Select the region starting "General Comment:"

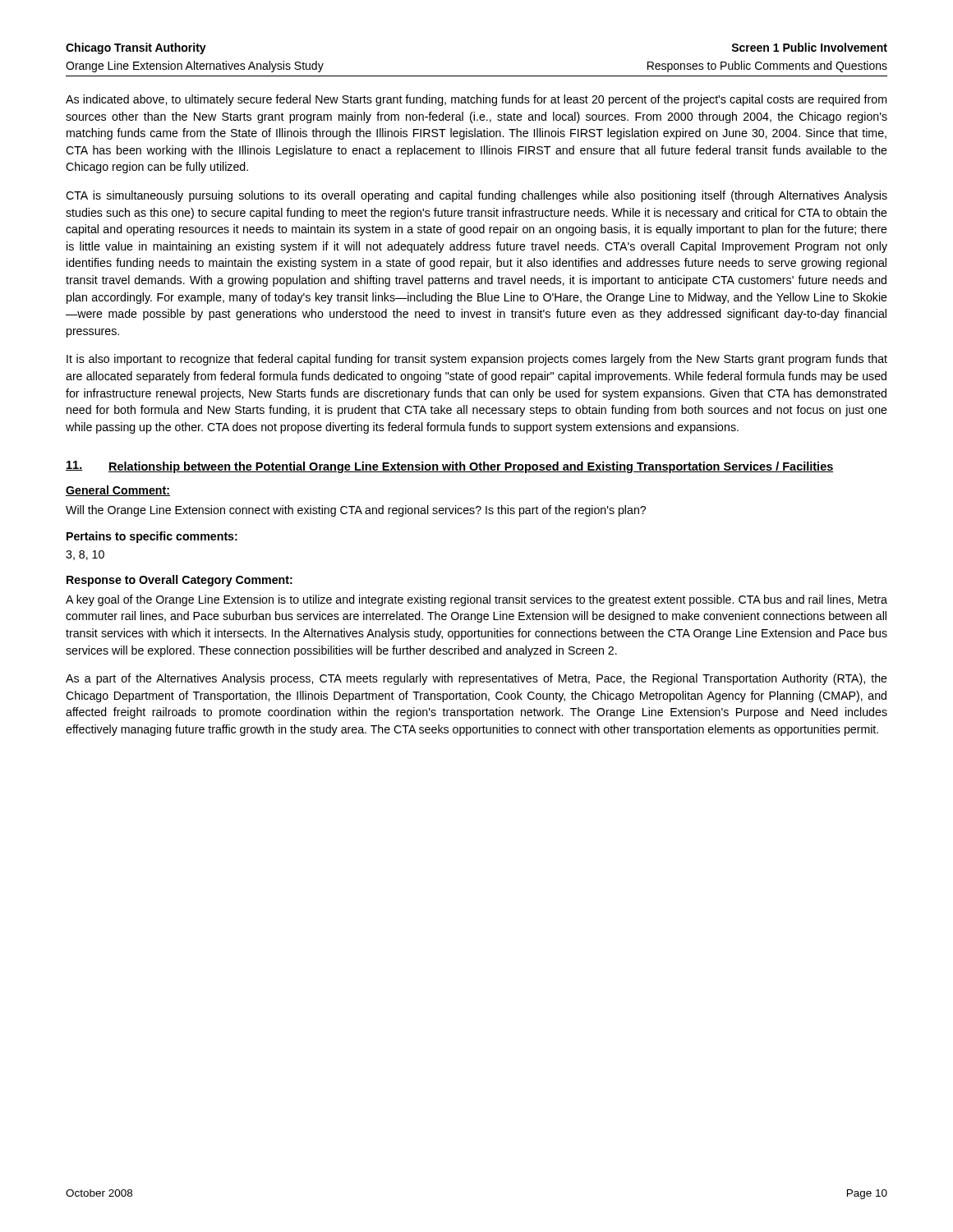[118, 490]
